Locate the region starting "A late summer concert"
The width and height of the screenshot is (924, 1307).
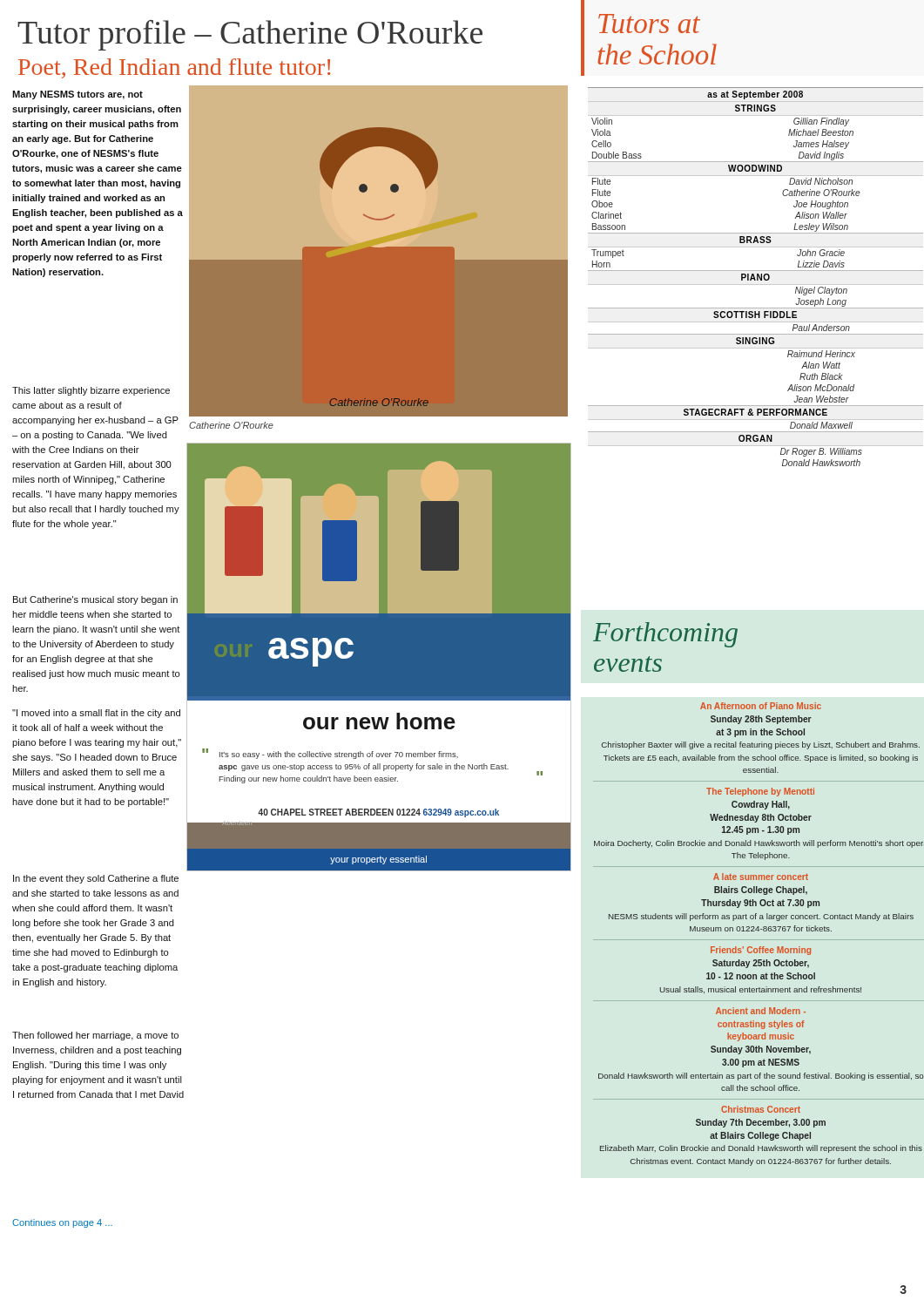click(x=759, y=903)
